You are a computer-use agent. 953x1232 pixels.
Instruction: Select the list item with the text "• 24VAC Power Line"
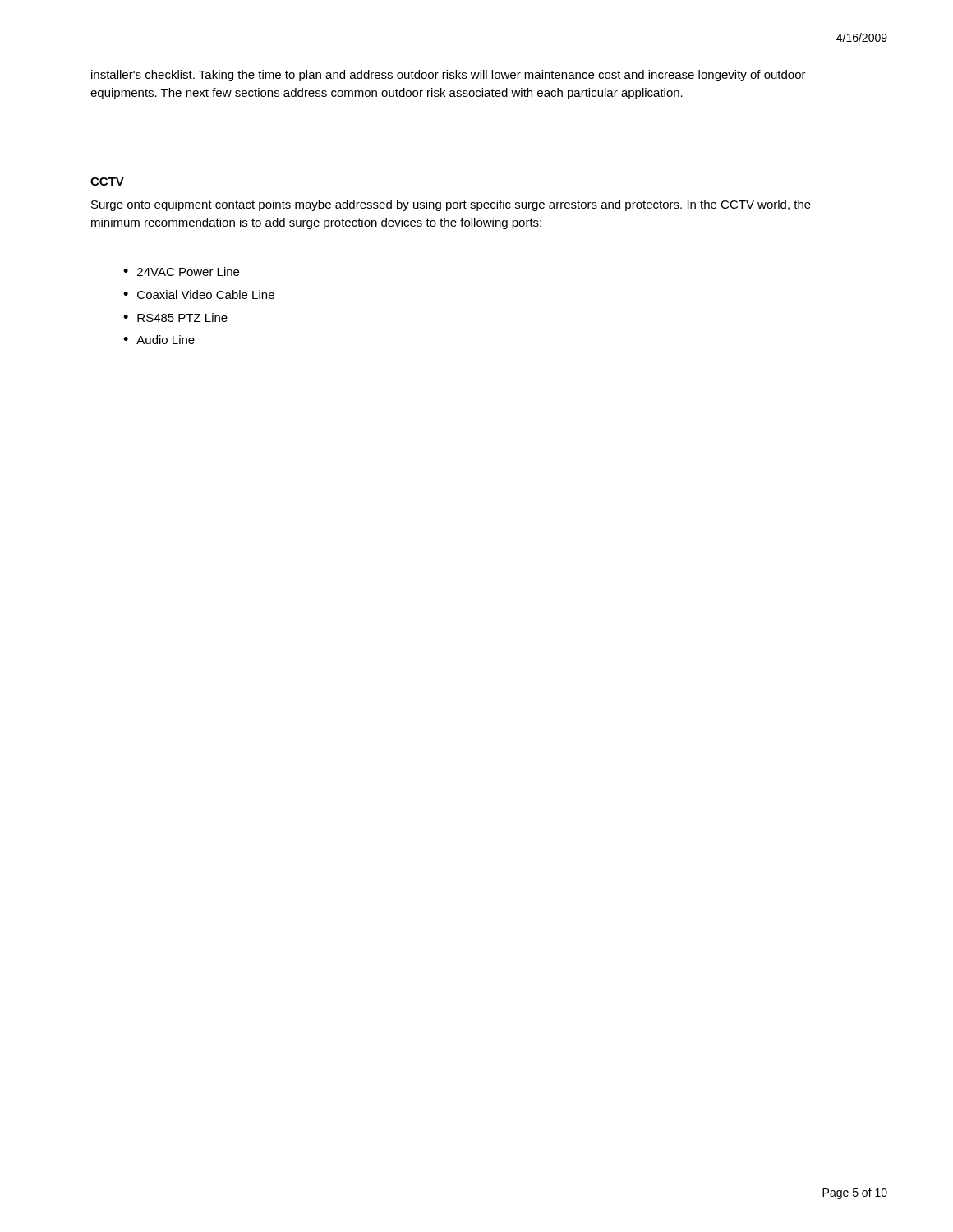tap(182, 272)
